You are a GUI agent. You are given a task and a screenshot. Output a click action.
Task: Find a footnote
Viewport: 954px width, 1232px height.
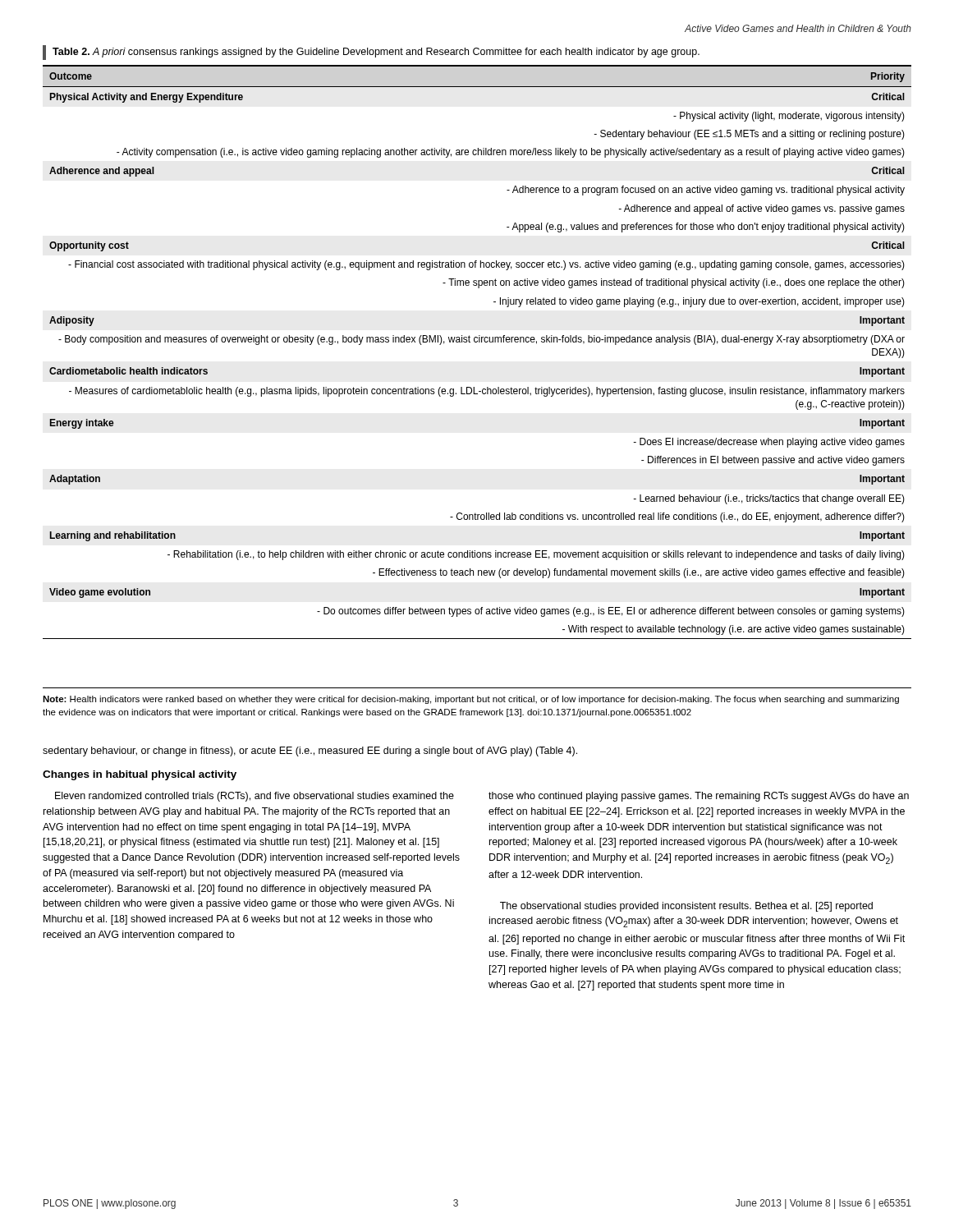tap(471, 706)
